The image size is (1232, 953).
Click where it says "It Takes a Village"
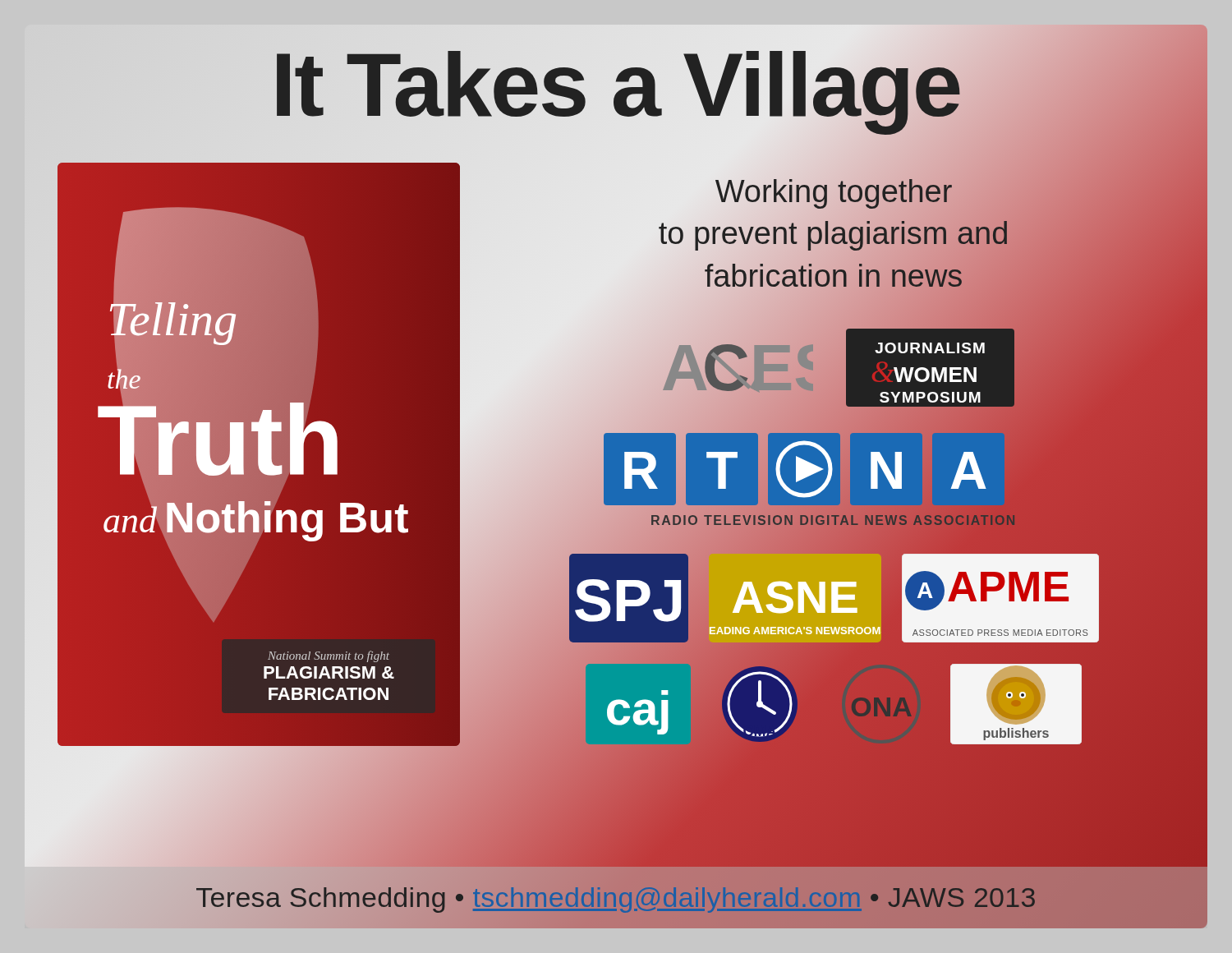(616, 85)
